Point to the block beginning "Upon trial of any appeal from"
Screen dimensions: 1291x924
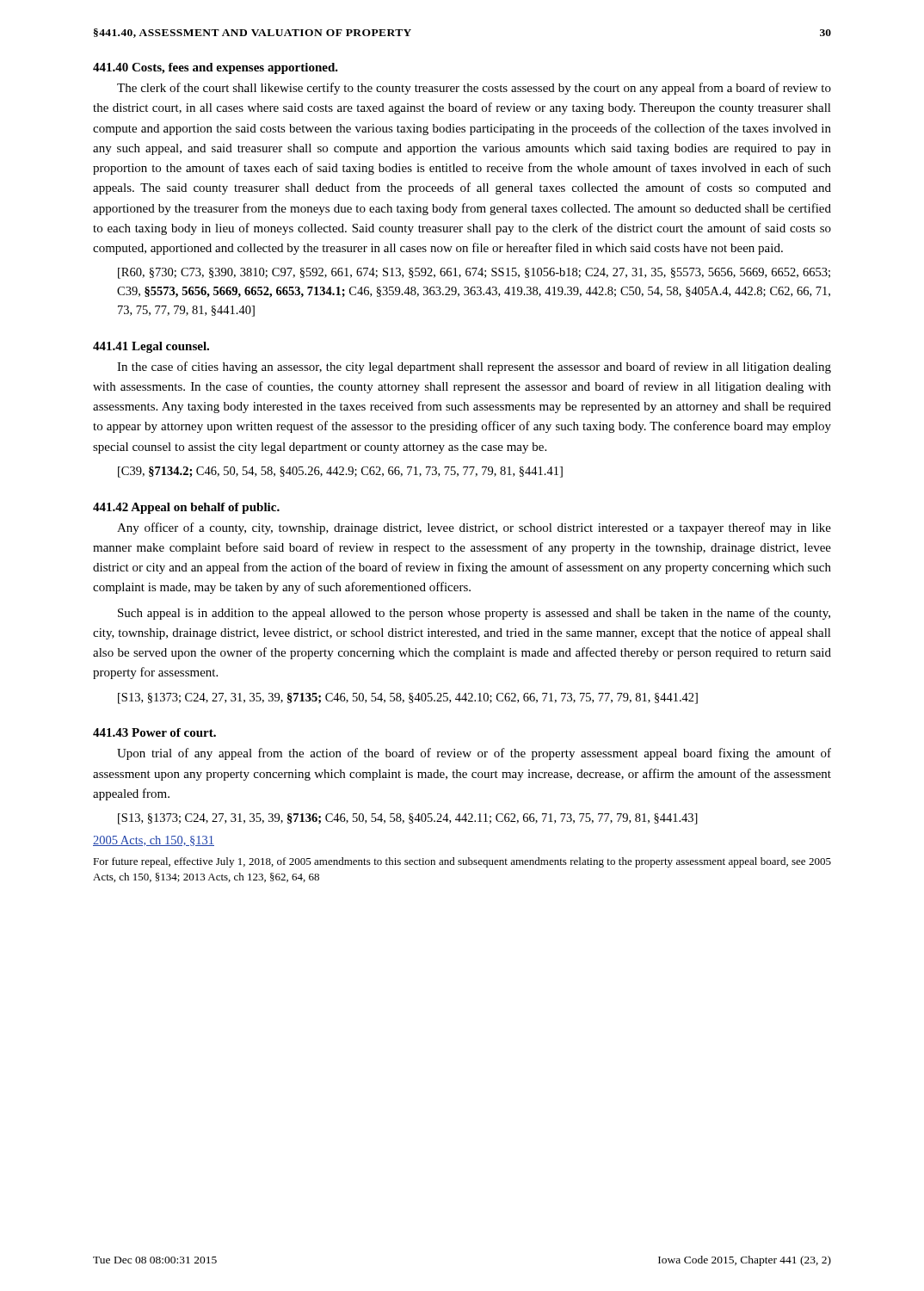click(462, 774)
